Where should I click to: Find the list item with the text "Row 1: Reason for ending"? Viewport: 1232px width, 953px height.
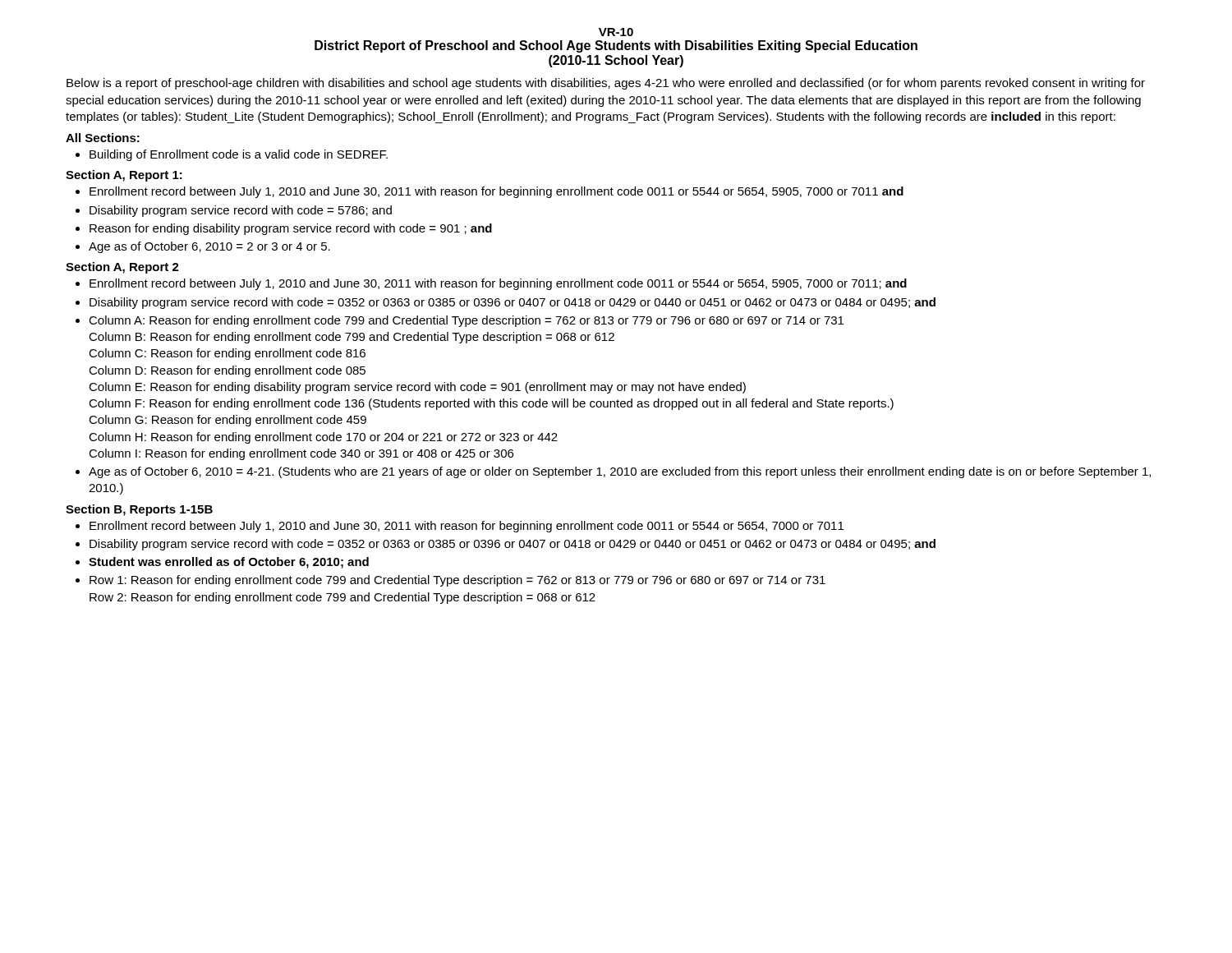pyautogui.click(x=457, y=588)
